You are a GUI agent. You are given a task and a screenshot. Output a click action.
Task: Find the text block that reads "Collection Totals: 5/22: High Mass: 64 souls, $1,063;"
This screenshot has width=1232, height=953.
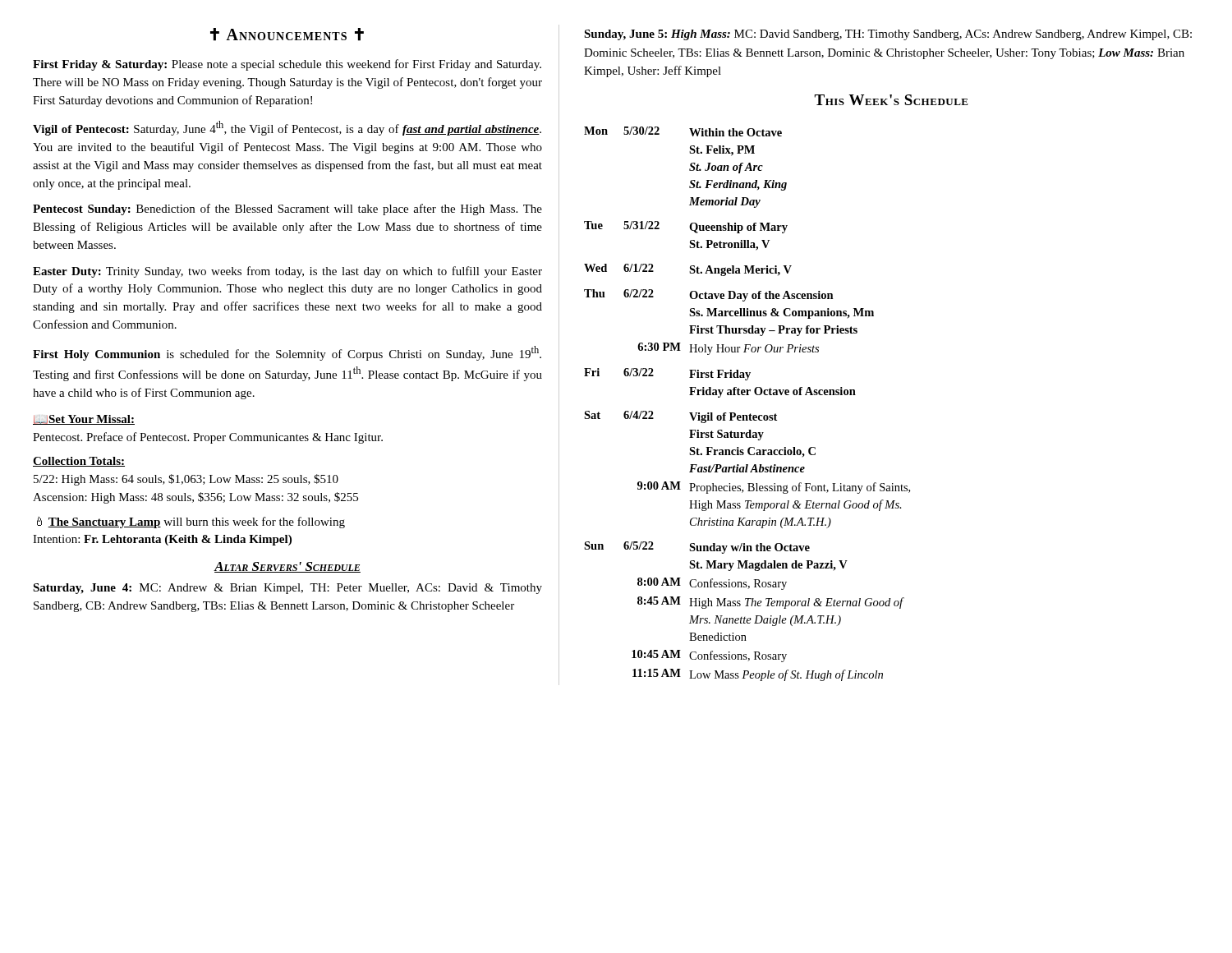(287, 478)
